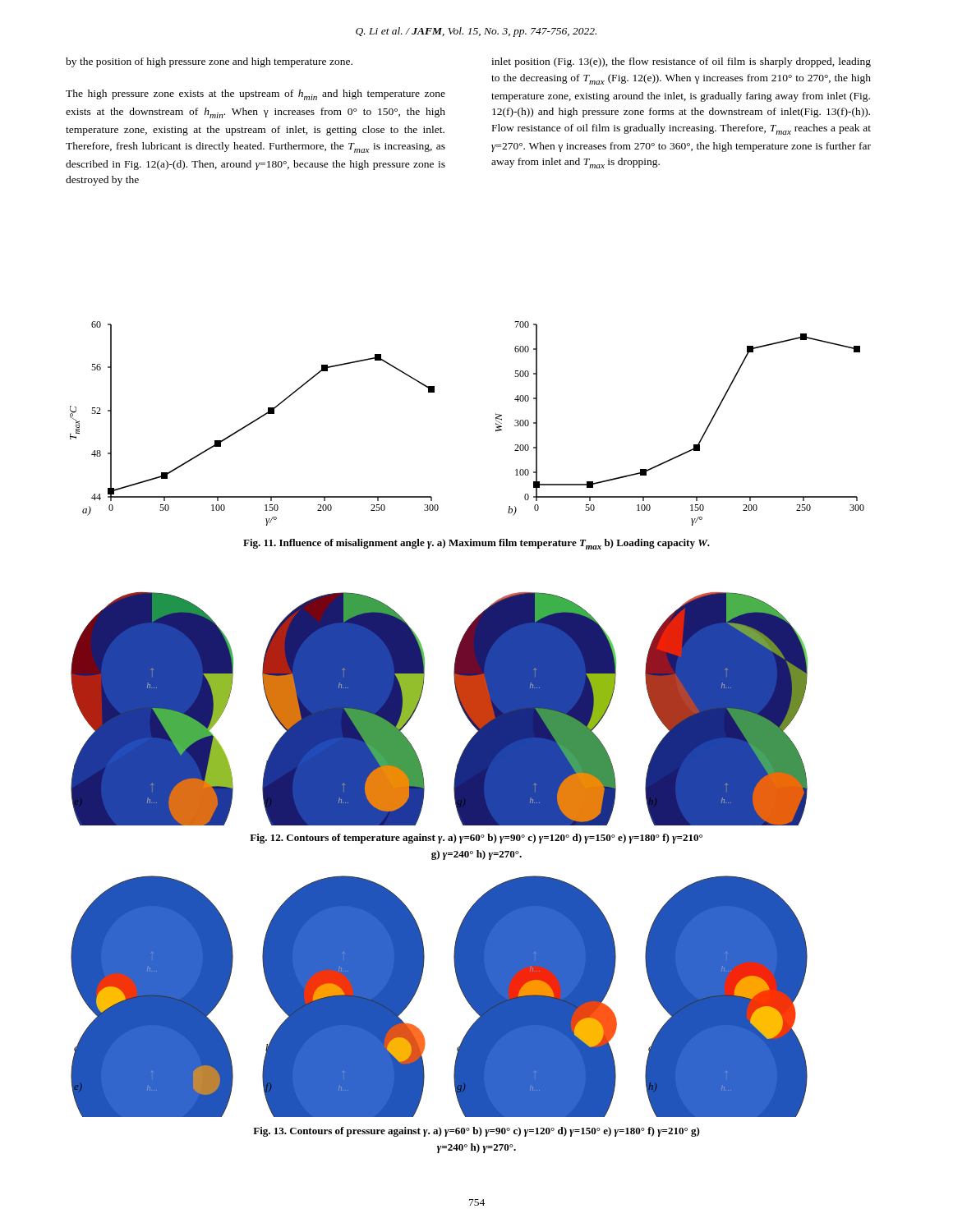
Task: Click the caption that begins "Fig. 12. Contours"
Action: (x=476, y=845)
